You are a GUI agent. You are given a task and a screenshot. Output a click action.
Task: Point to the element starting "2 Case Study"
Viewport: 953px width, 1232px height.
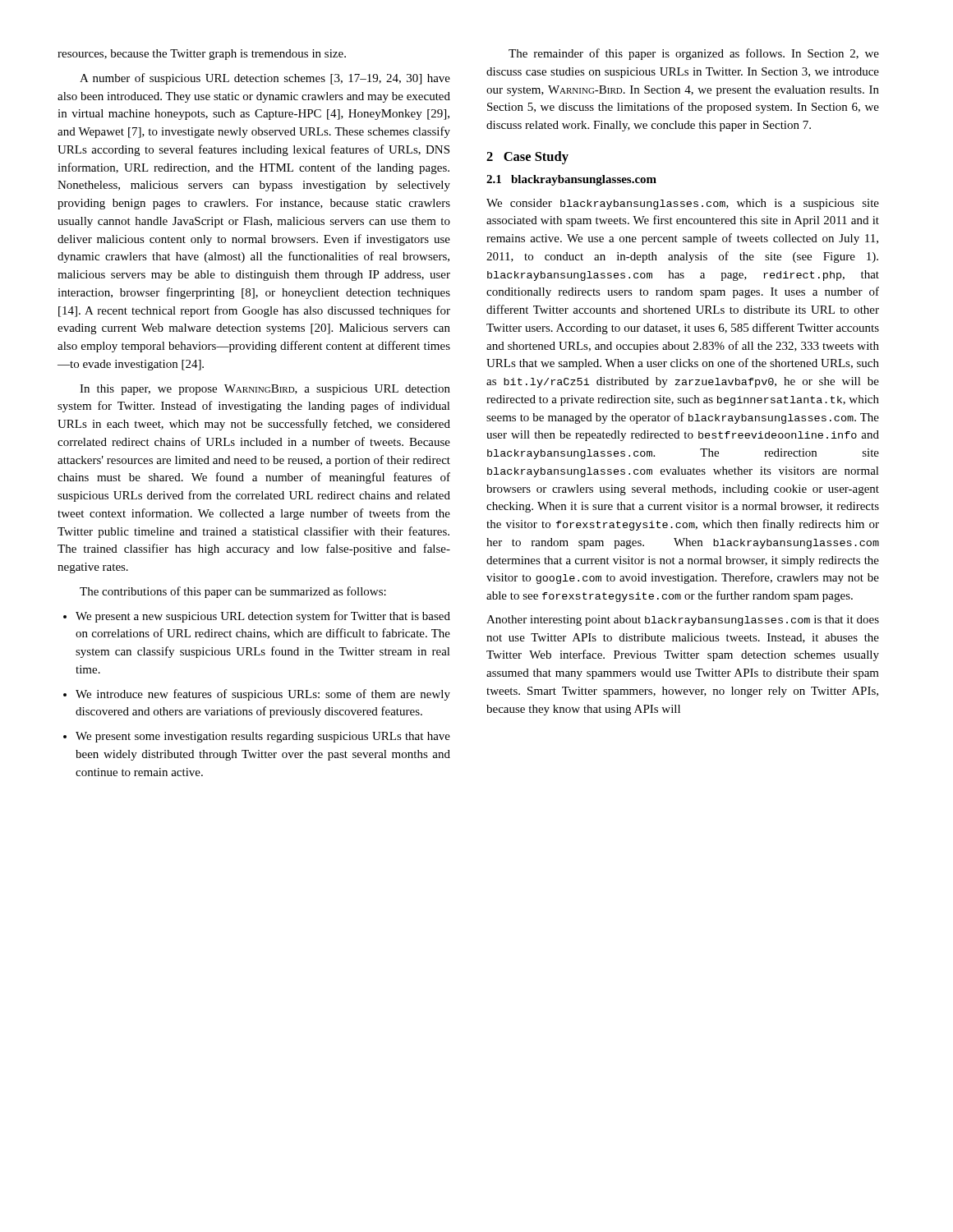click(527, 158)
